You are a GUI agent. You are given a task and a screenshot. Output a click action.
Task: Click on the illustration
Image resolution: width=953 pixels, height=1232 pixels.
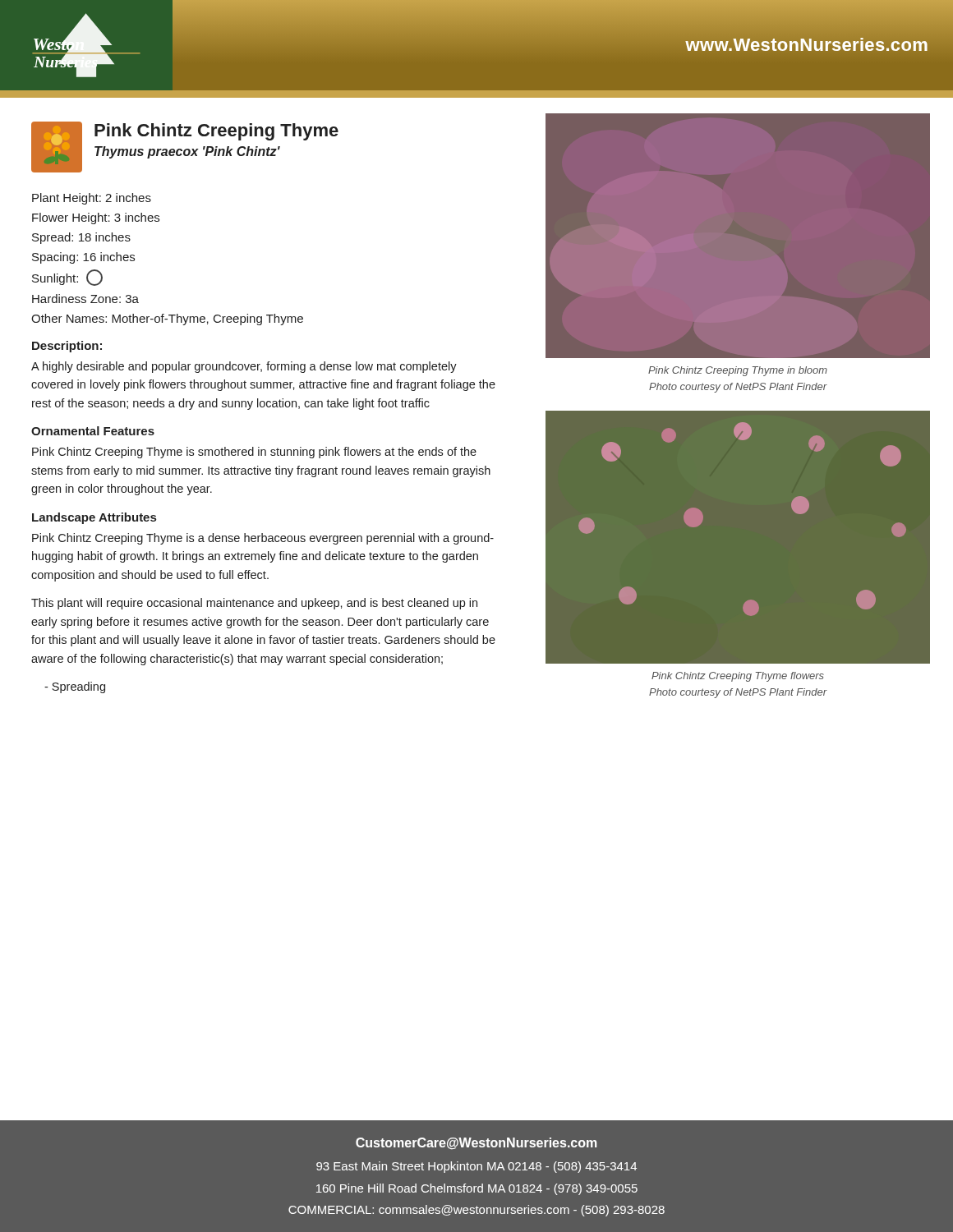57,147
